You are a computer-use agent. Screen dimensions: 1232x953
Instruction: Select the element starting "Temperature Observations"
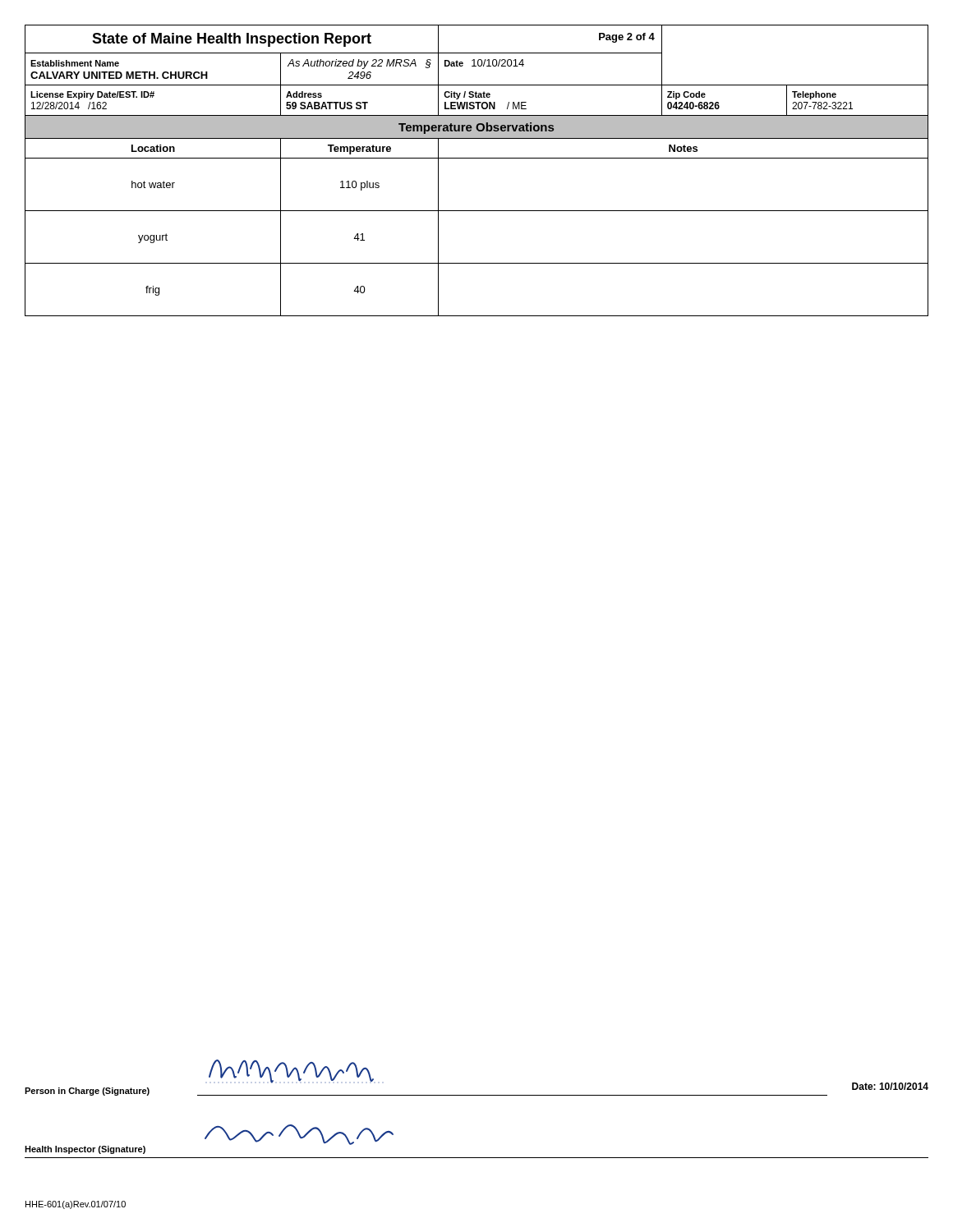click(x=476, y=127)
